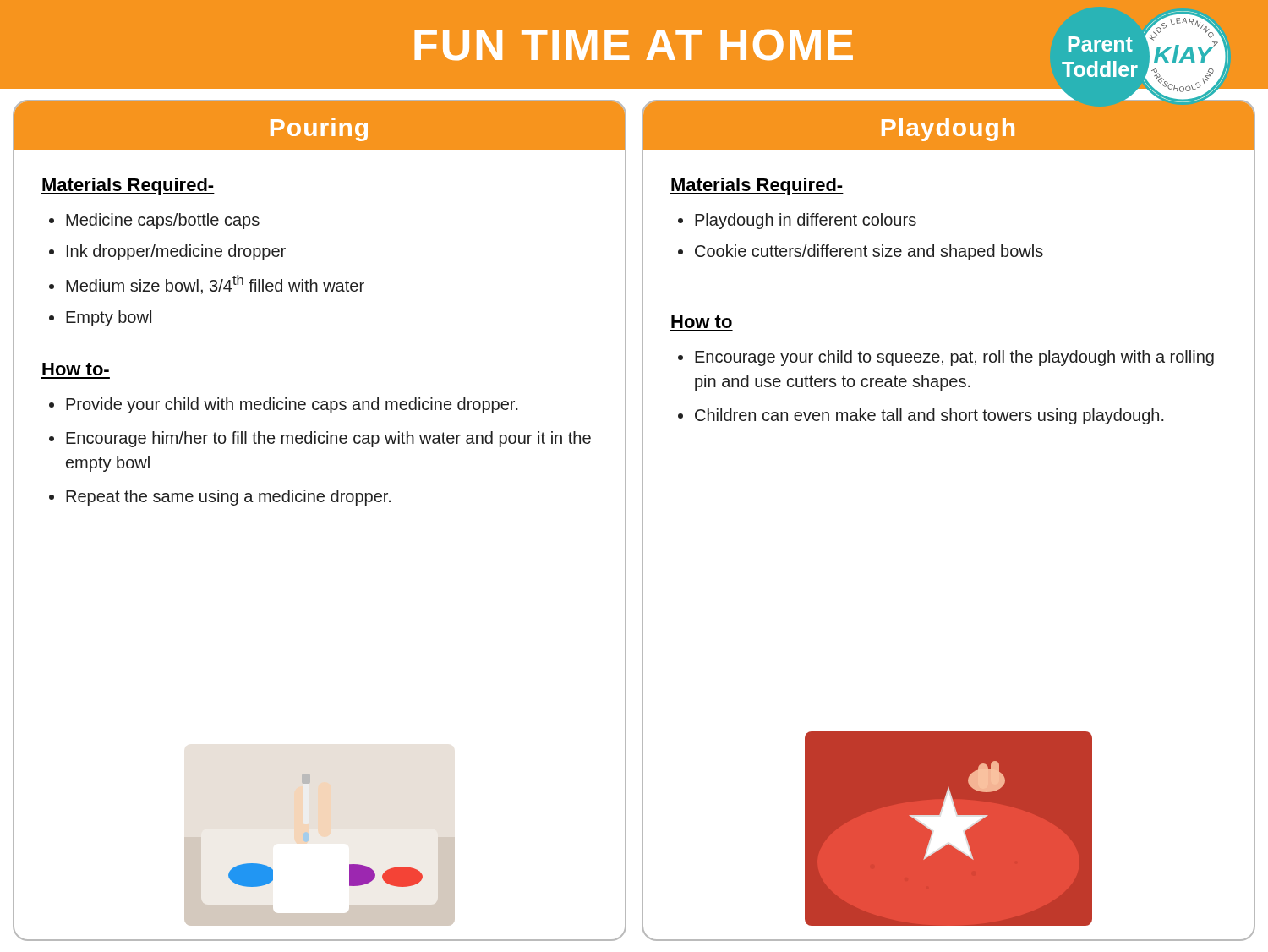Find "How to-" on this page

[x=76, y=369]
